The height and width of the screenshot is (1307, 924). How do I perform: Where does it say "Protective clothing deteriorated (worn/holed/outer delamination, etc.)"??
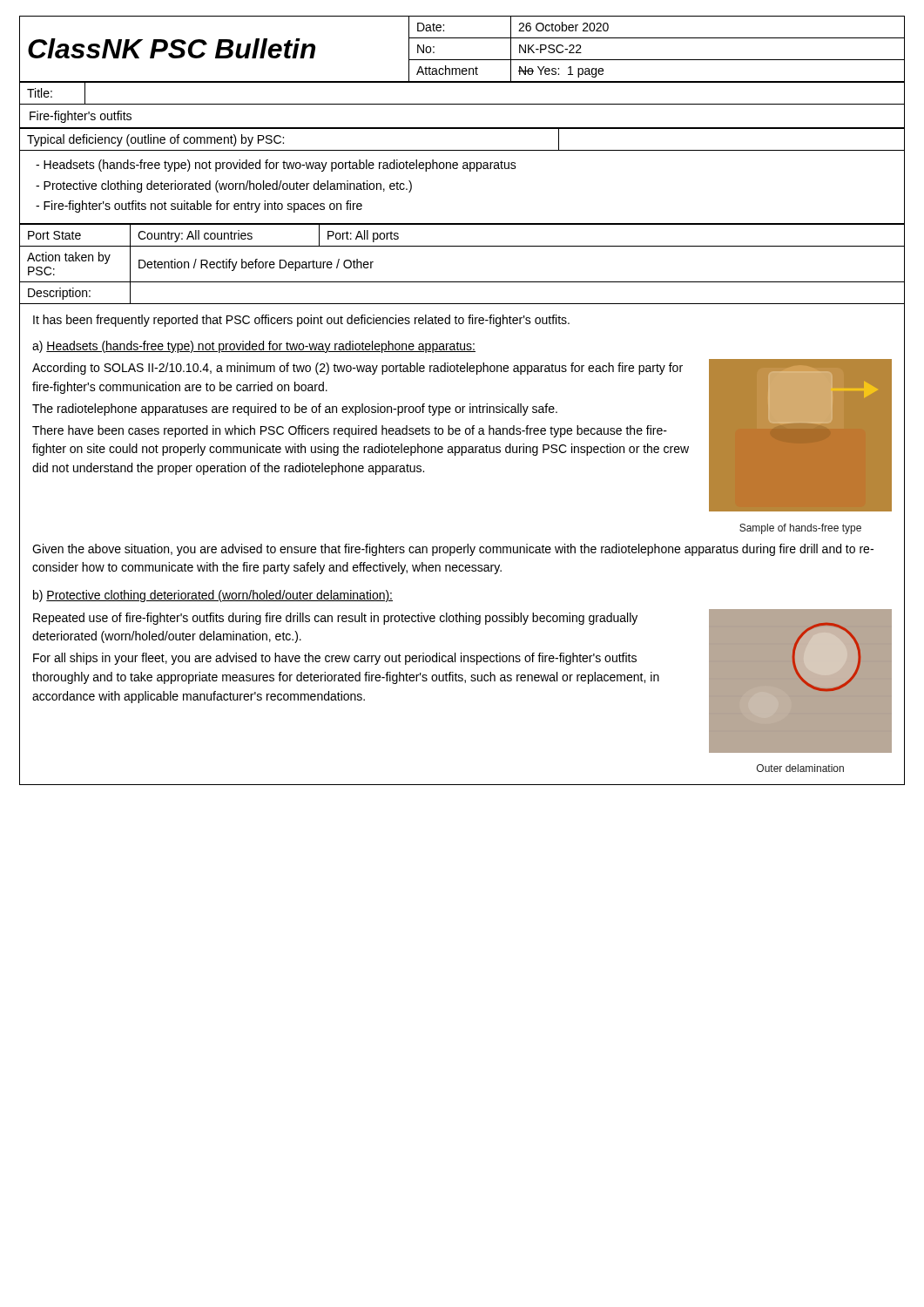coord(224,185)
